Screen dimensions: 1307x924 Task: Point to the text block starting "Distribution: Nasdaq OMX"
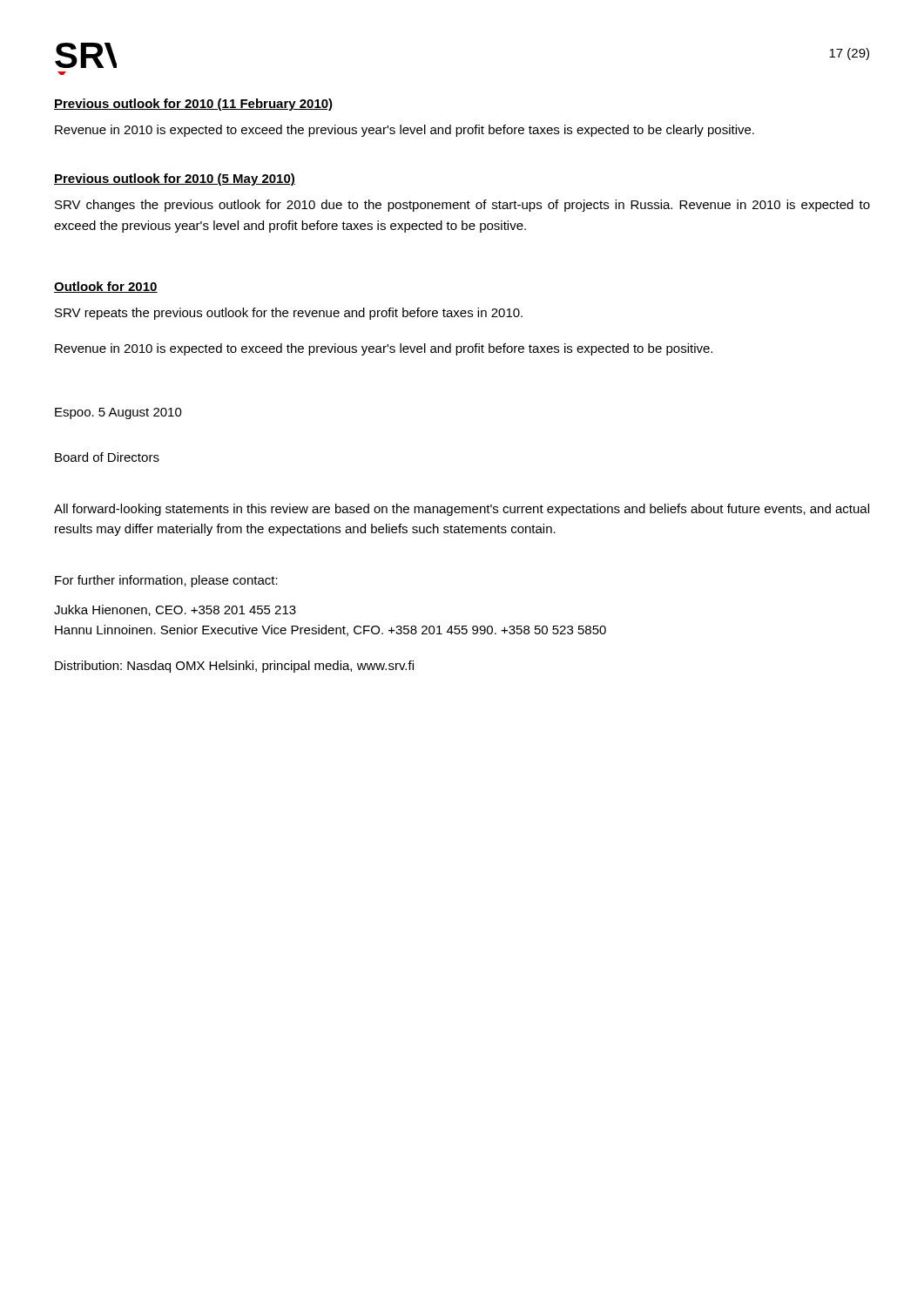pyautogui.click(x=234, y=665)
